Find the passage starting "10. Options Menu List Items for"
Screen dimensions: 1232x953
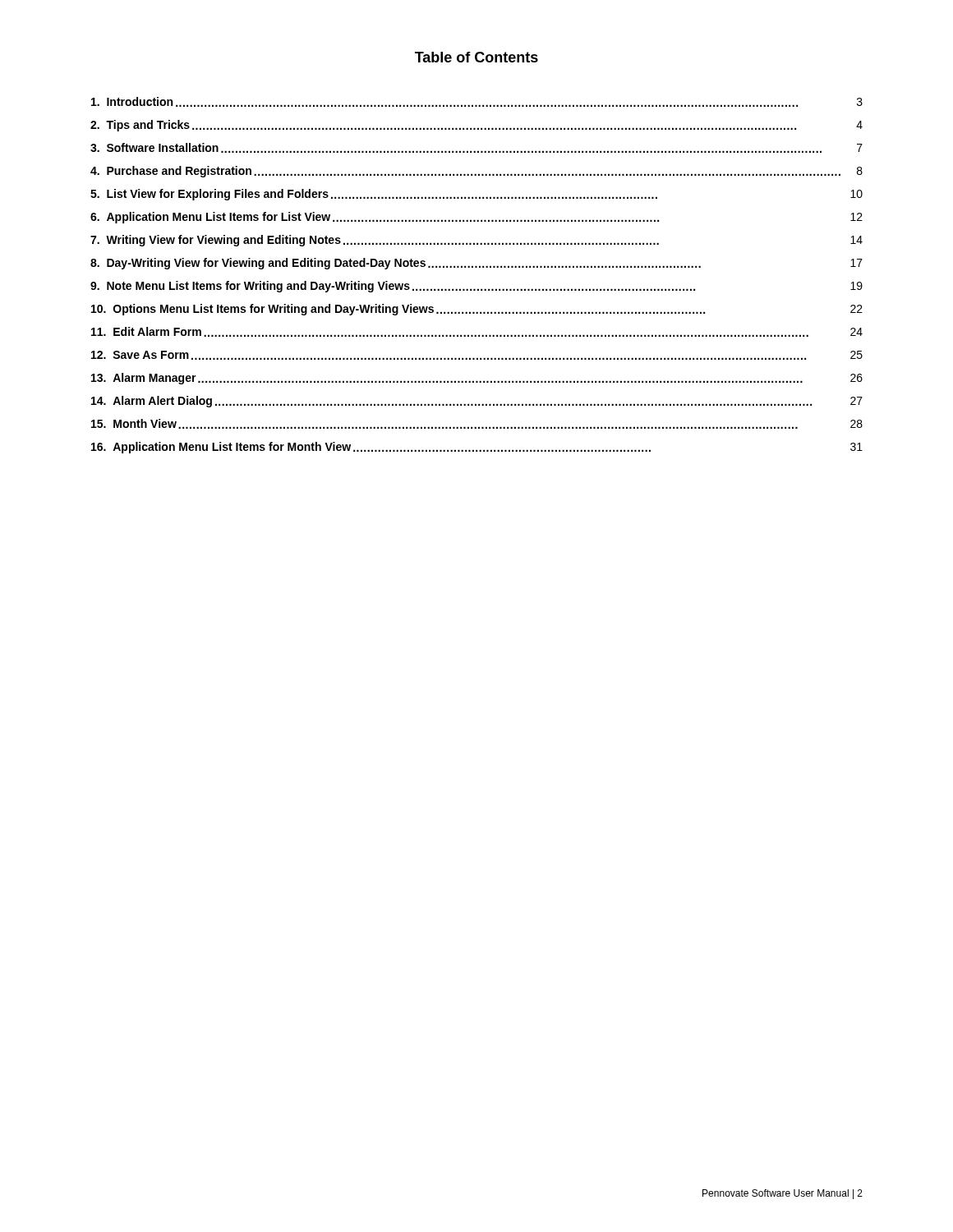coord(476,309)
